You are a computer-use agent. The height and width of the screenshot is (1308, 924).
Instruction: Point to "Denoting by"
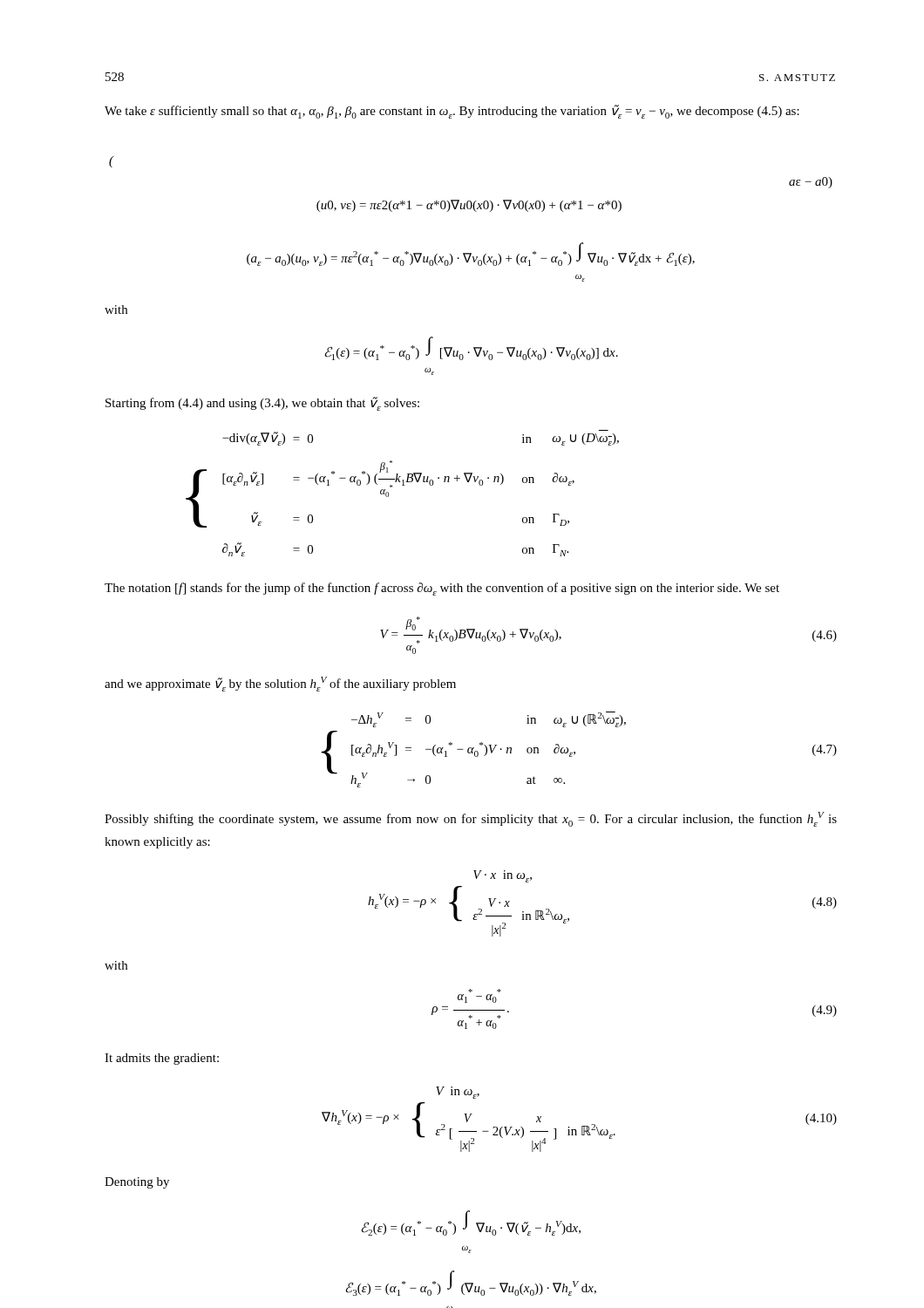137,1182
